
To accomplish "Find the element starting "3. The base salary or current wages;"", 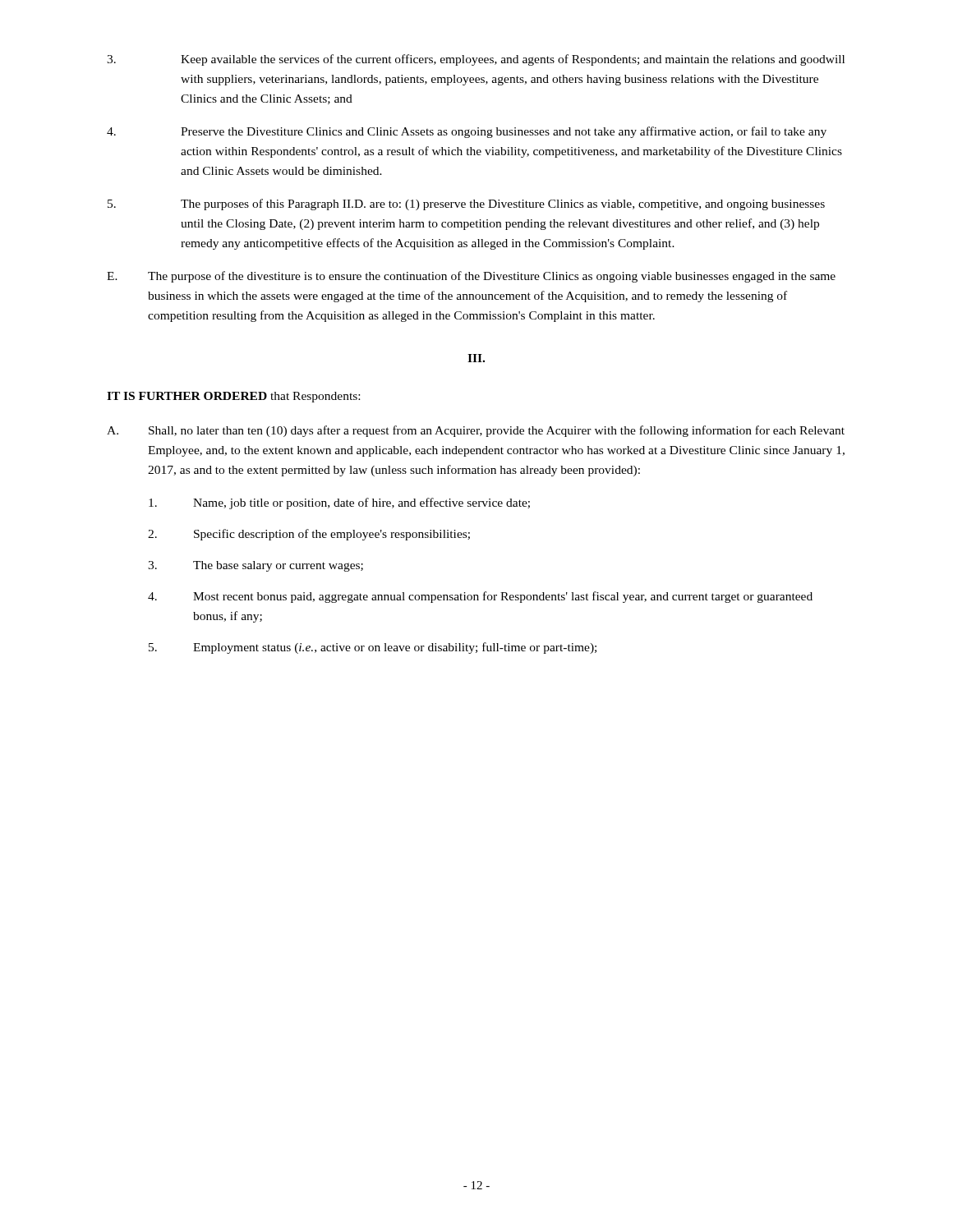I will [x=256, y=566].
